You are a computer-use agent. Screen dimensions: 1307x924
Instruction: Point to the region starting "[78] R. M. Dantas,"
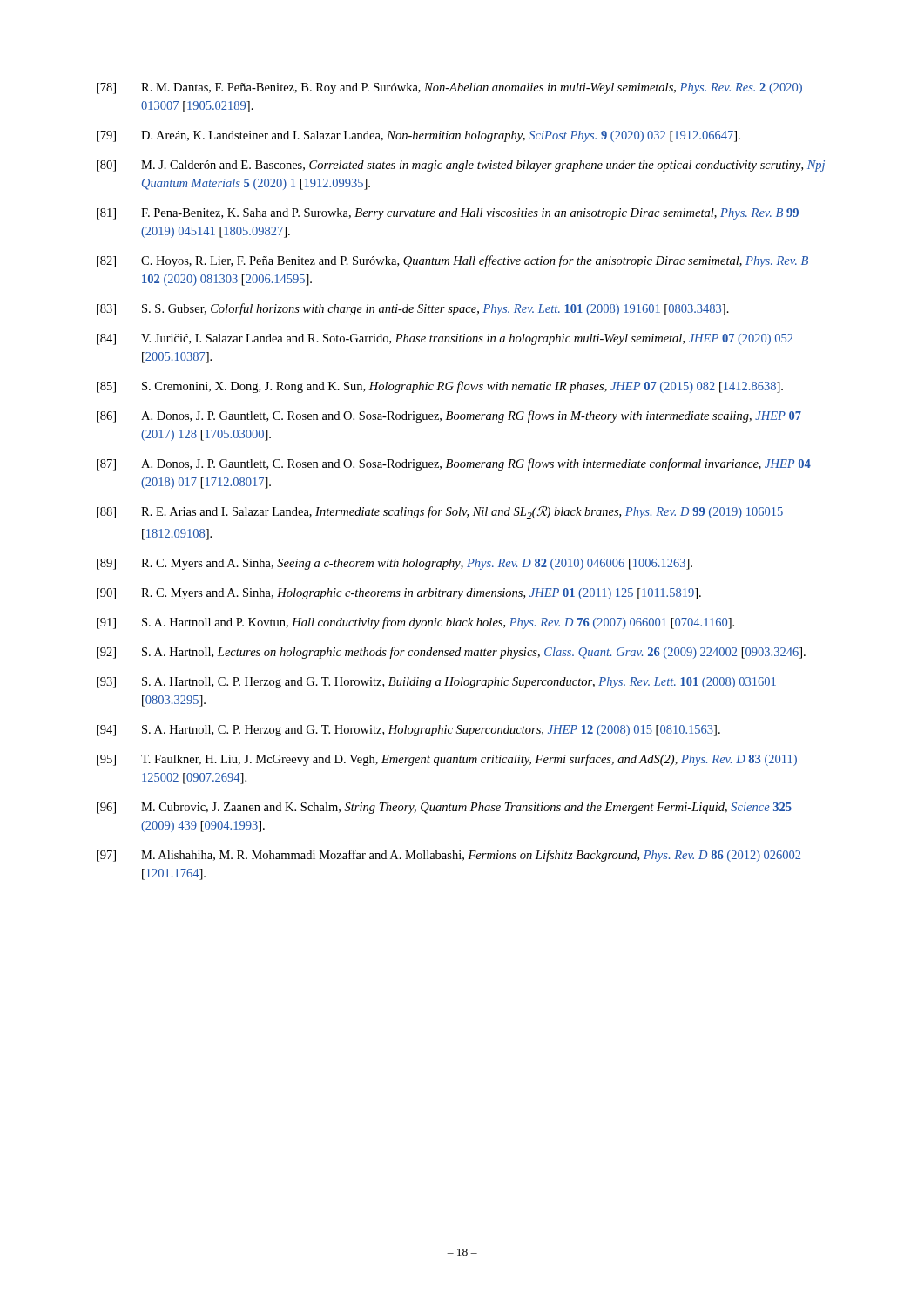[462, 97]
